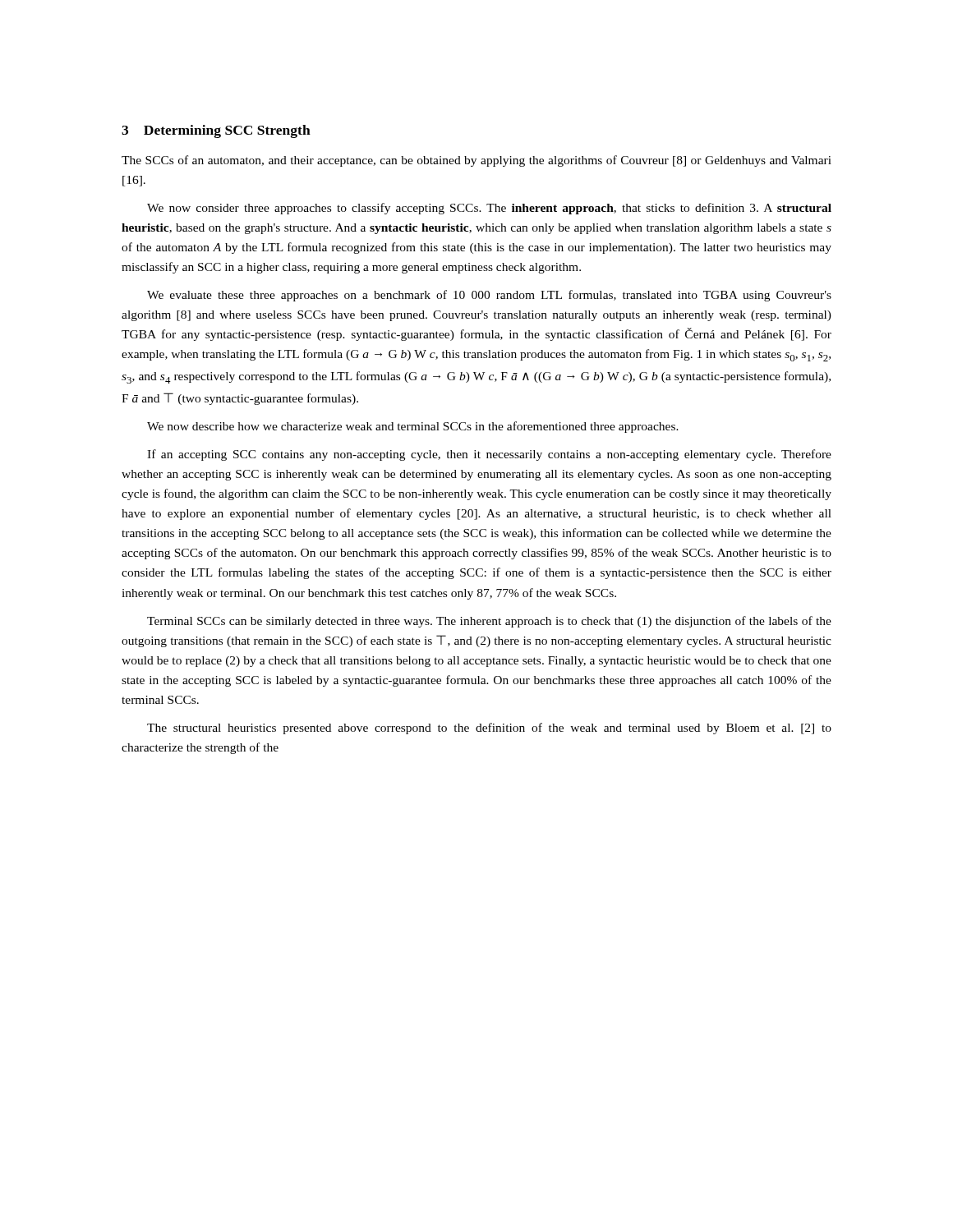
Task: Find a section header
Action: click(x=216, y=130)
